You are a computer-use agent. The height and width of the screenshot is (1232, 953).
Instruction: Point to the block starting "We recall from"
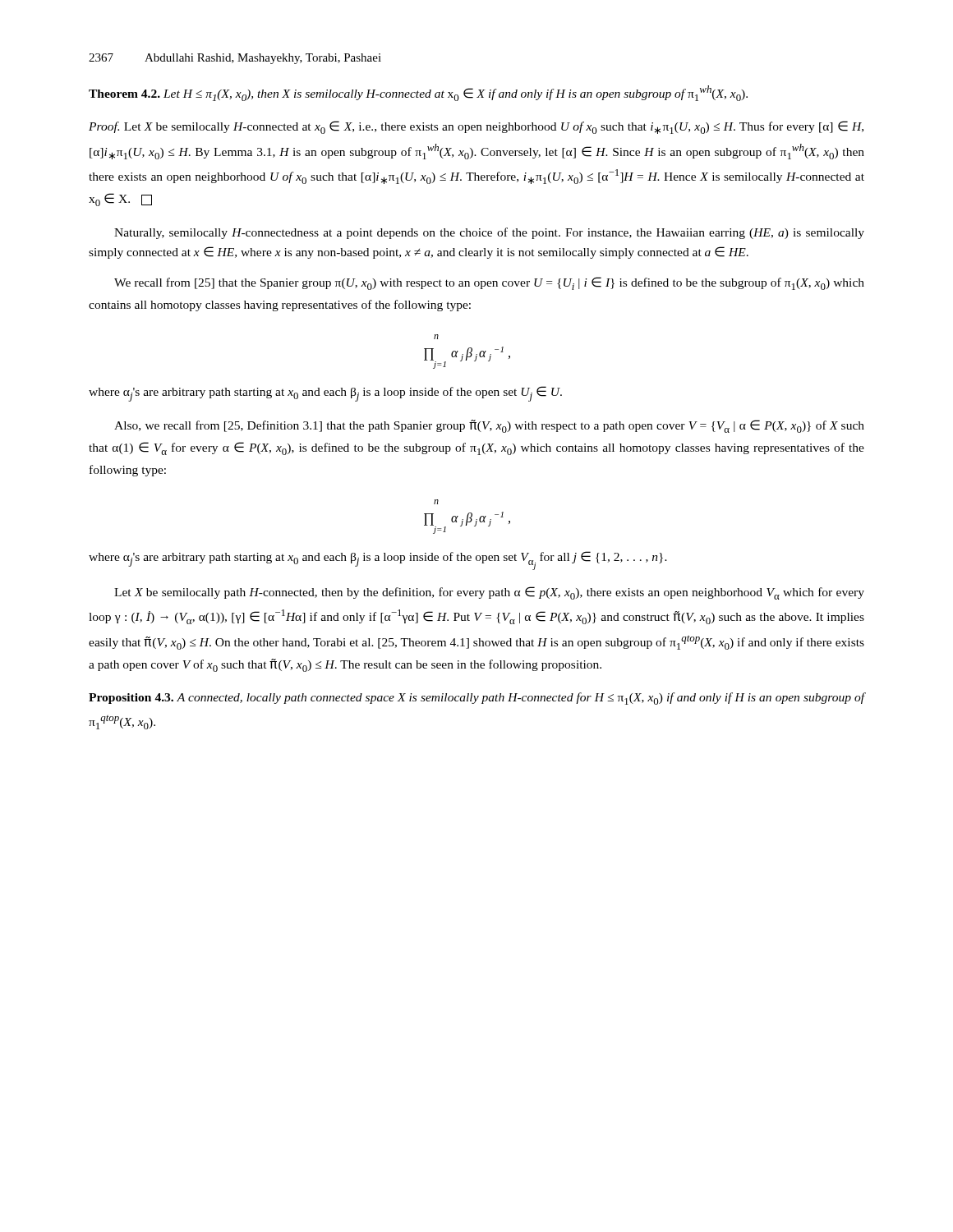tap(476, 293)
